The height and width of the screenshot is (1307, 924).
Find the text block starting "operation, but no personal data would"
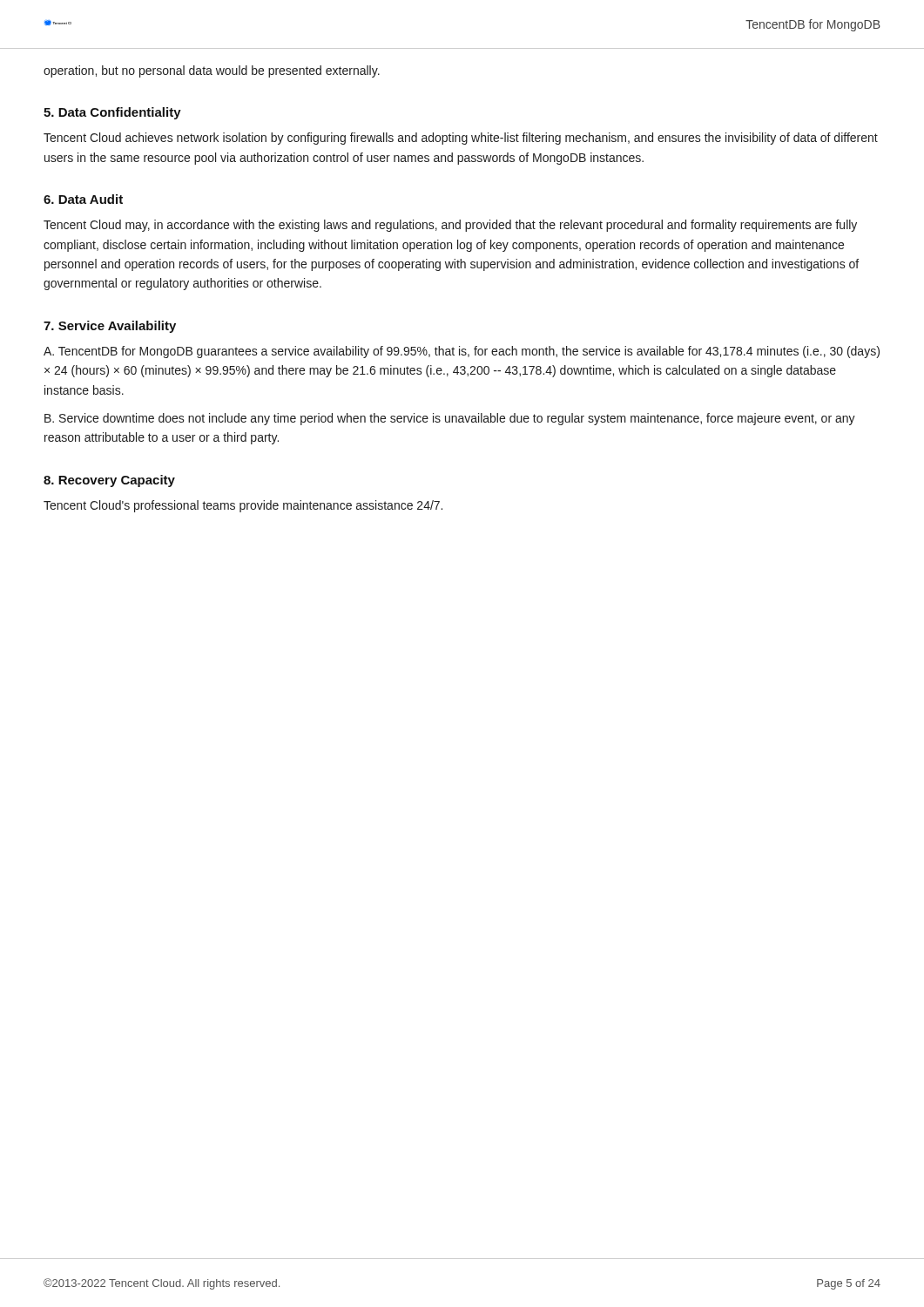(212, 71)
